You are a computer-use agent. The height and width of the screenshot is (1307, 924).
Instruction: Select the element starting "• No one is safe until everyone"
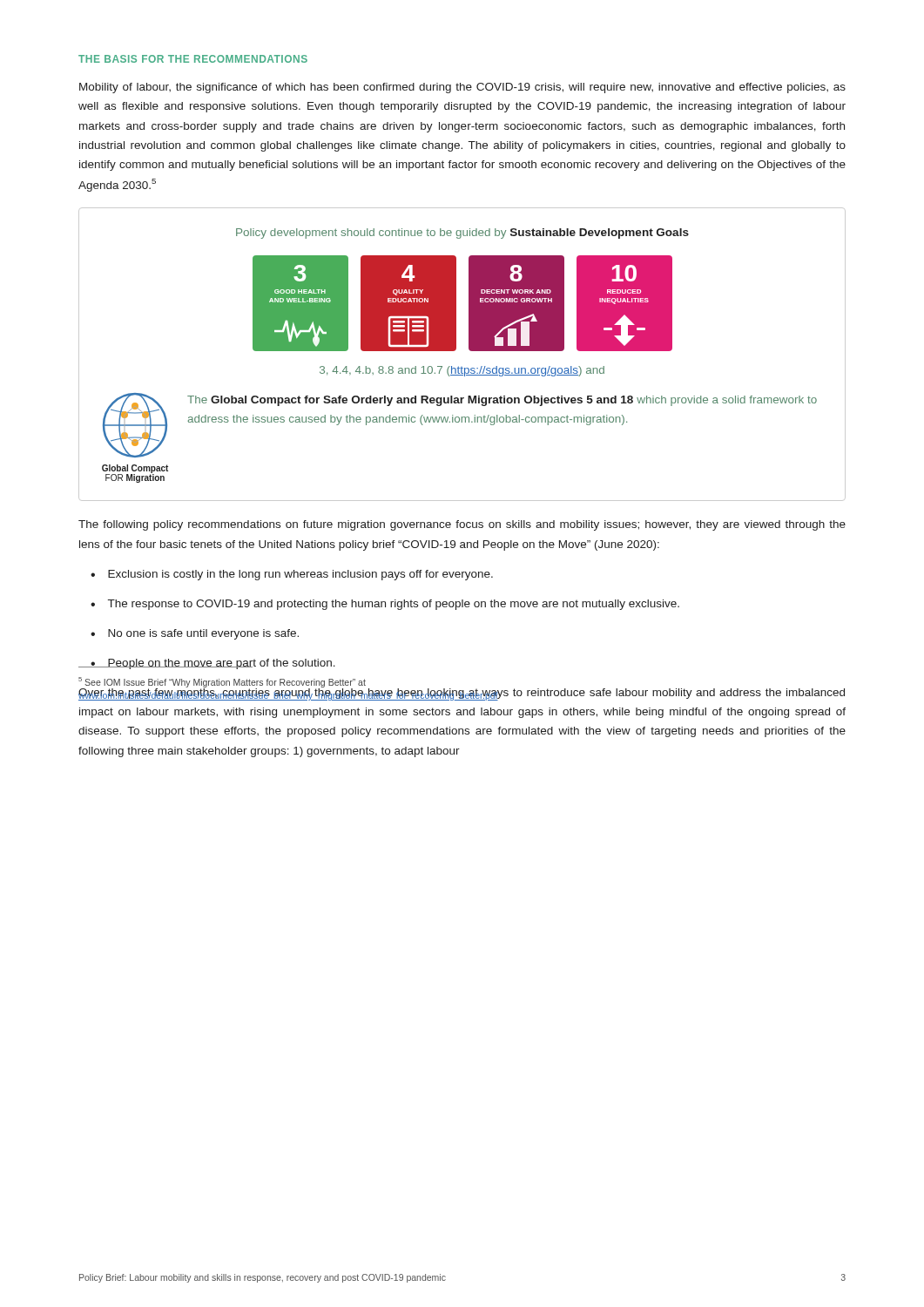[x=195, y=634]
